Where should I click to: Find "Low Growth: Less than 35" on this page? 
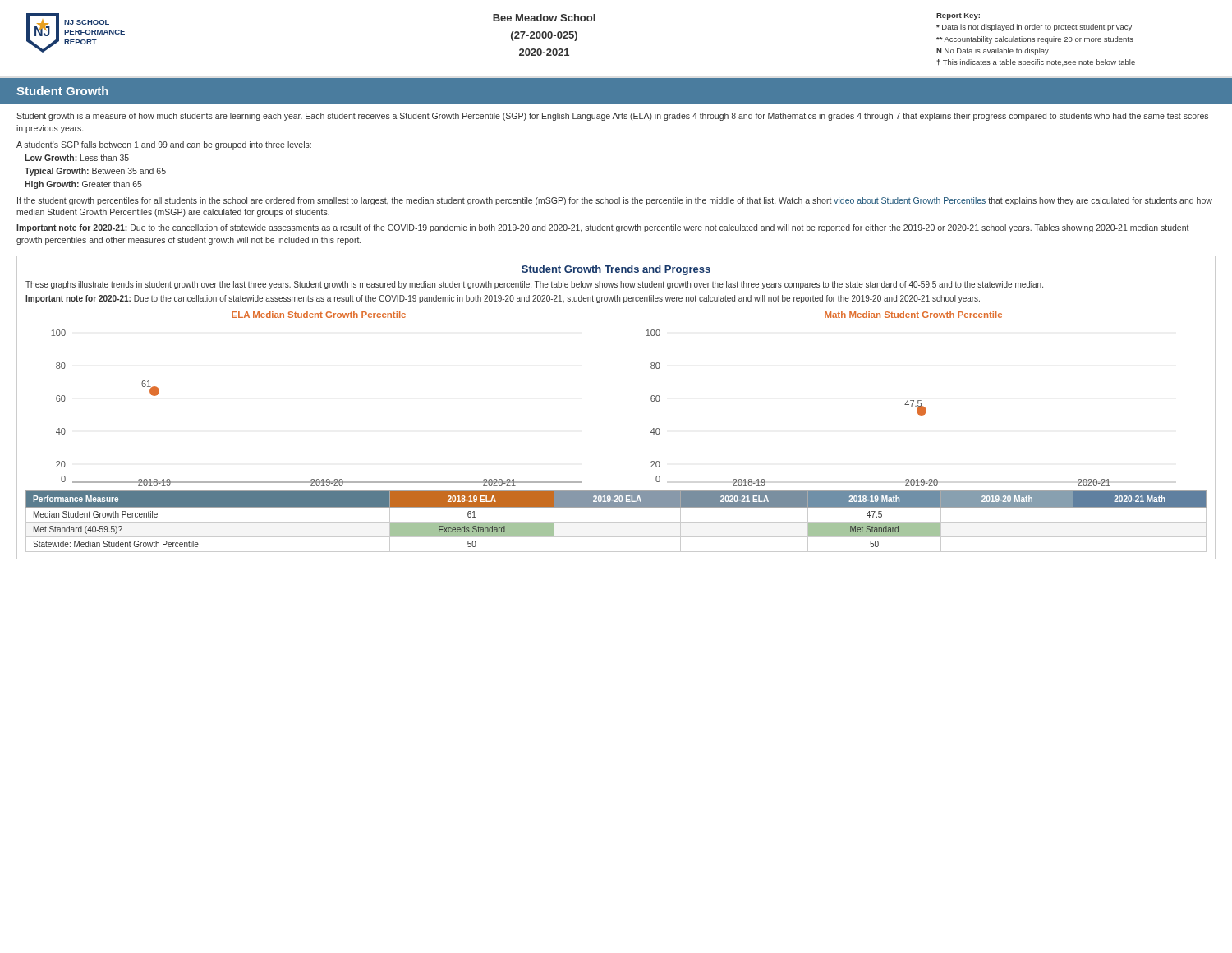pos(77,158)
